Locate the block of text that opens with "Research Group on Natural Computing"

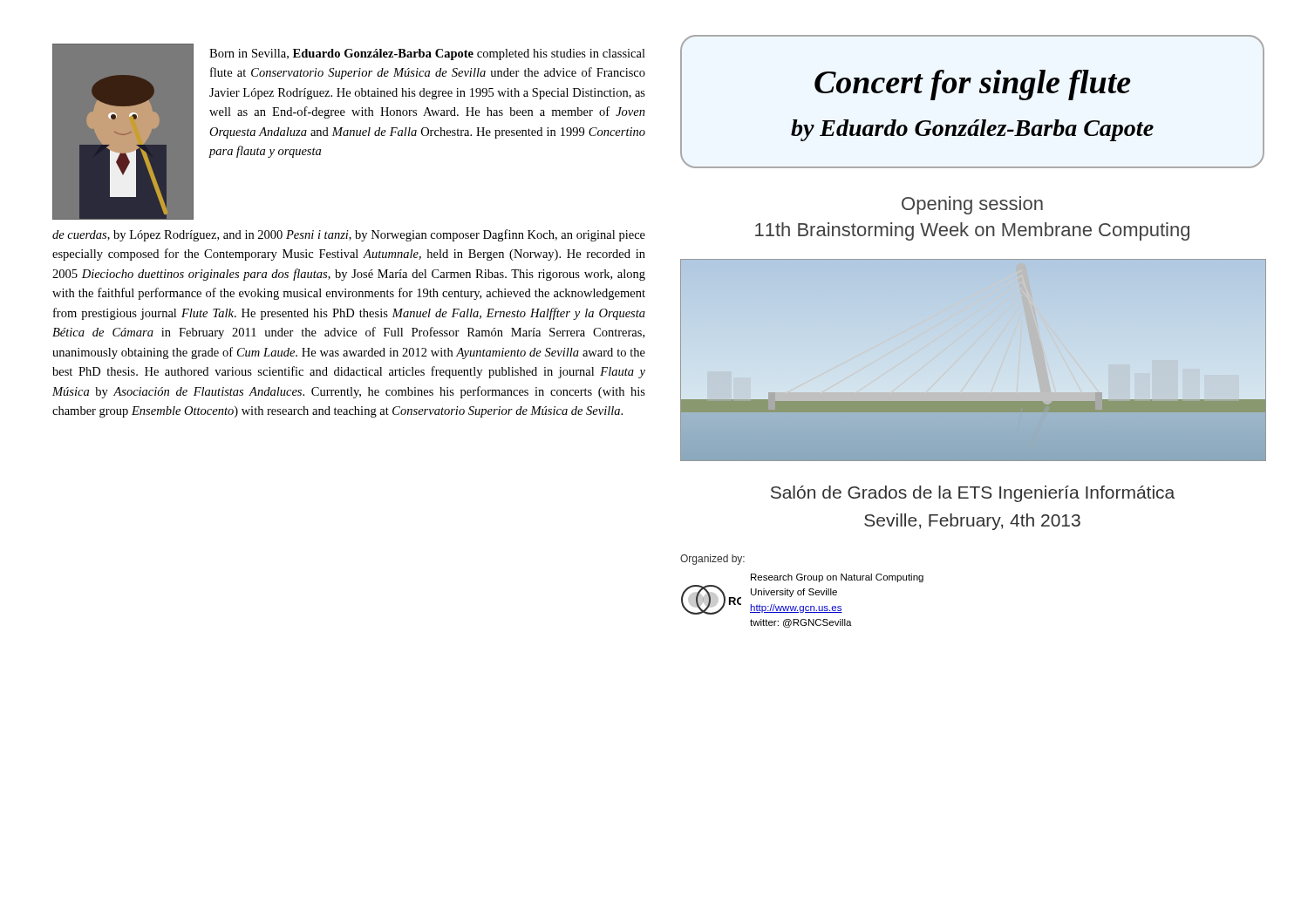pyautogui.click(x=837, y=600)
